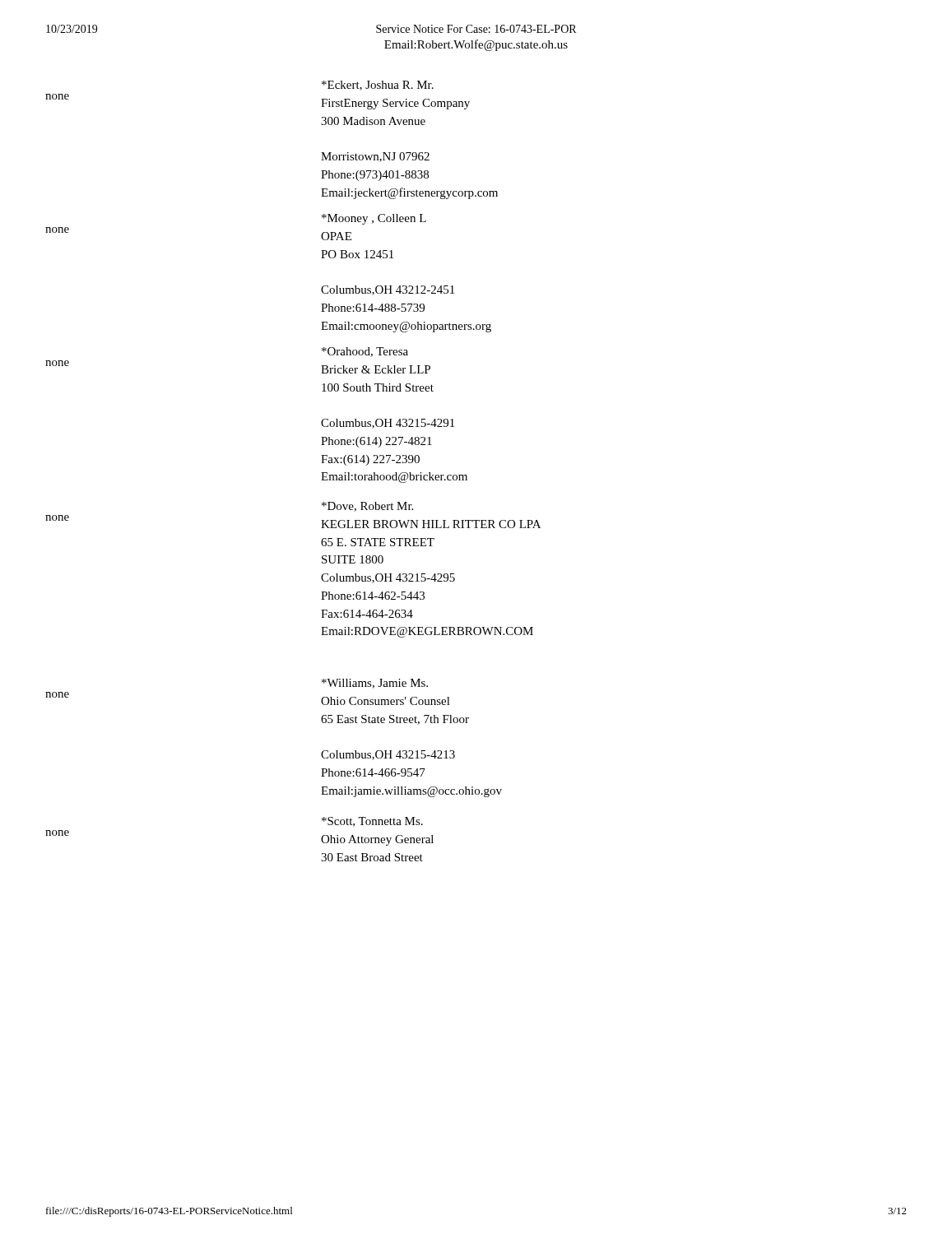The height and width of the screenshot is (1234, 952).
Task: Point to the text block starting "Orahood, Teresa Bricker & Eckler"
Action: [394, 414]
